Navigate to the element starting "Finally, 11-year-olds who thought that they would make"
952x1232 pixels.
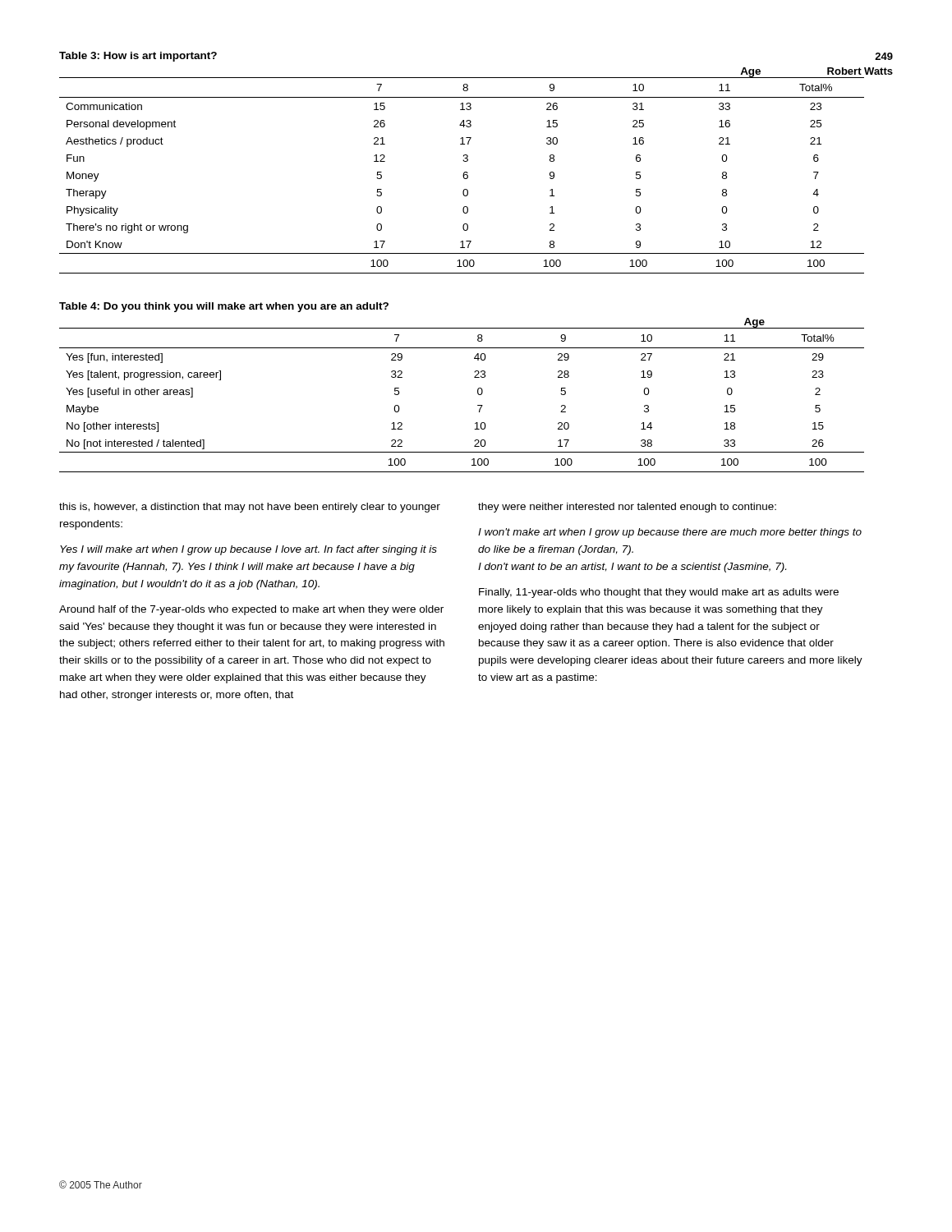(670, 634)
